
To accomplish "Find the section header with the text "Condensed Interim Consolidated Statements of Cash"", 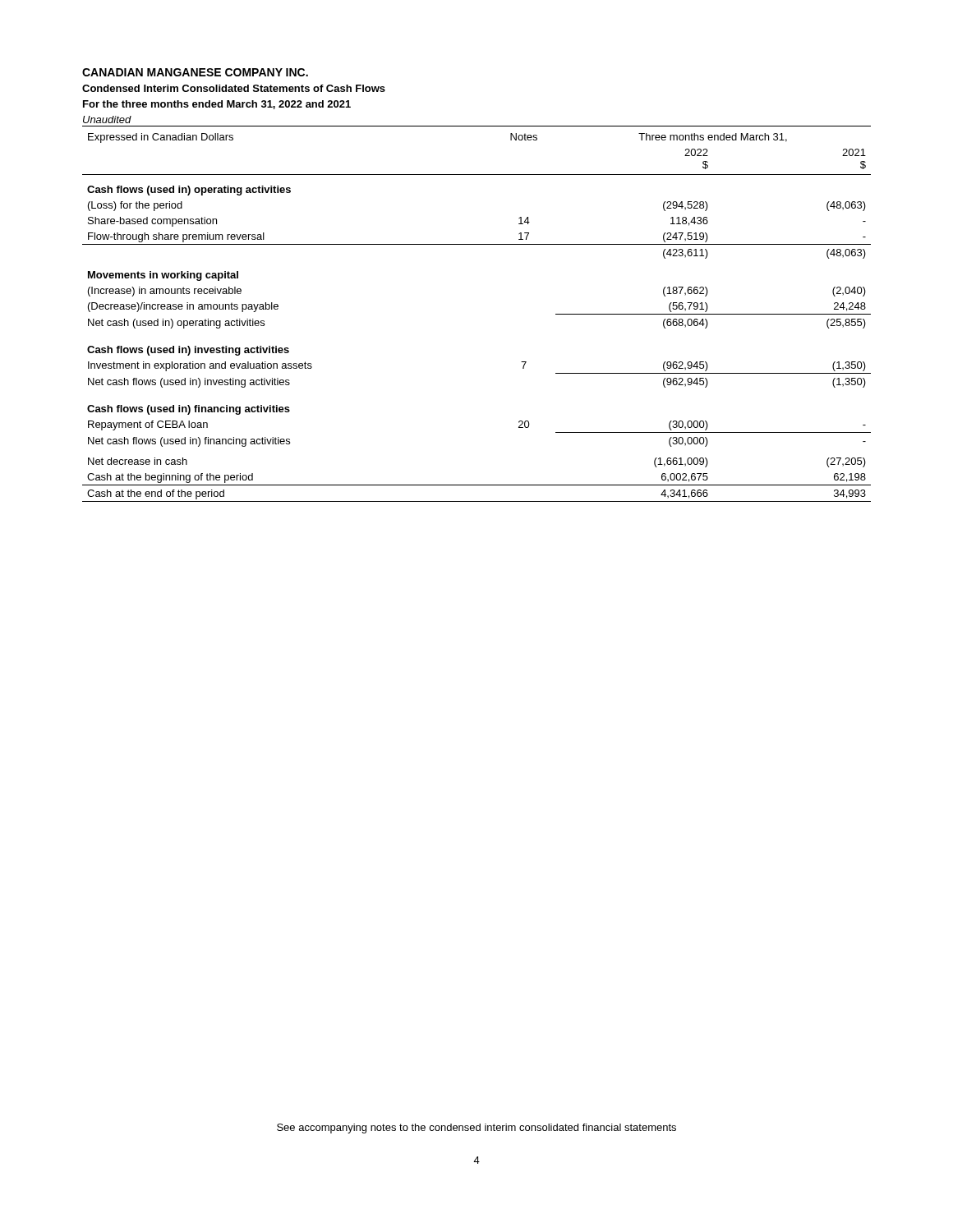I will [x=234, y=88].
